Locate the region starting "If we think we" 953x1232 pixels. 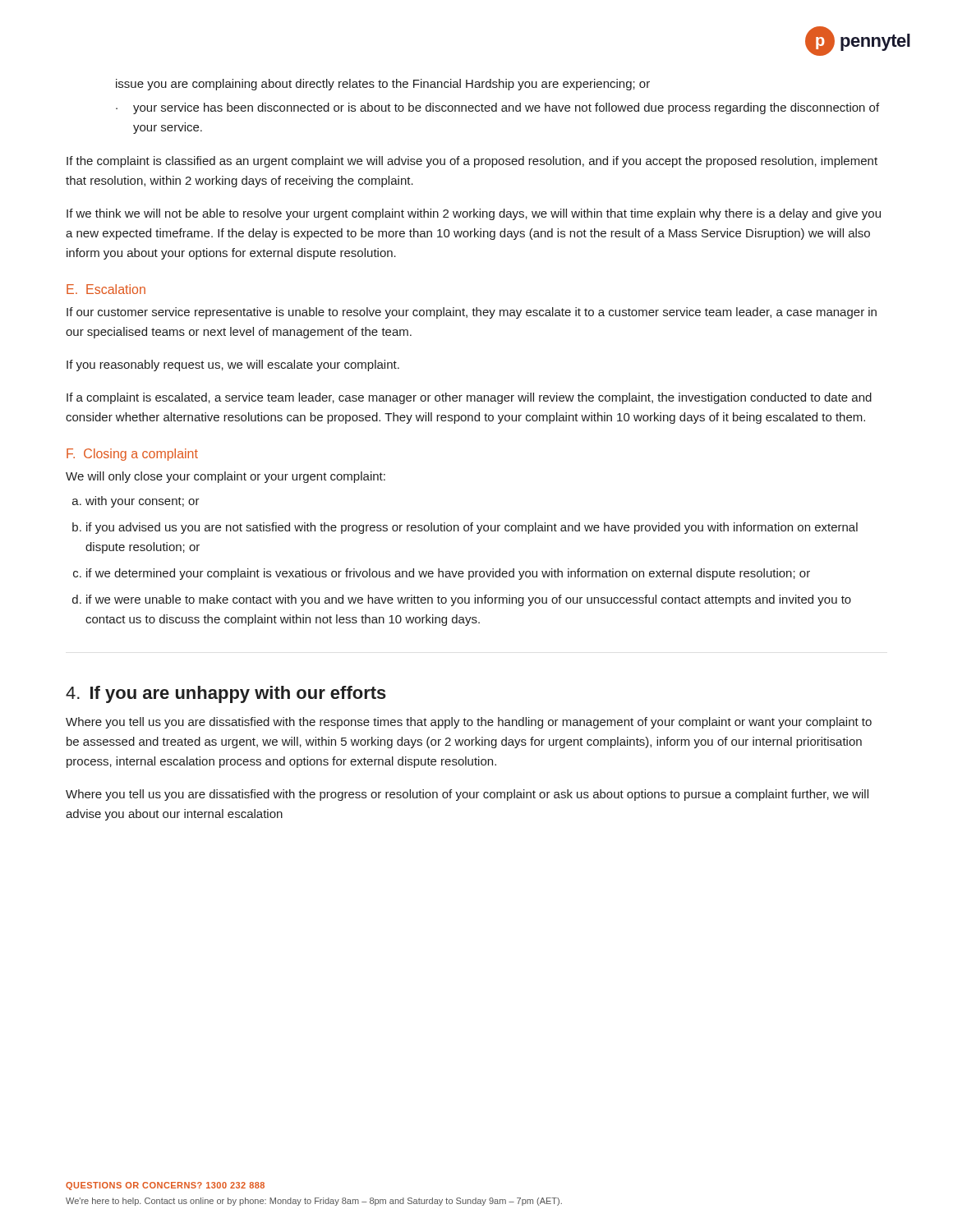[x=474, y=233]
